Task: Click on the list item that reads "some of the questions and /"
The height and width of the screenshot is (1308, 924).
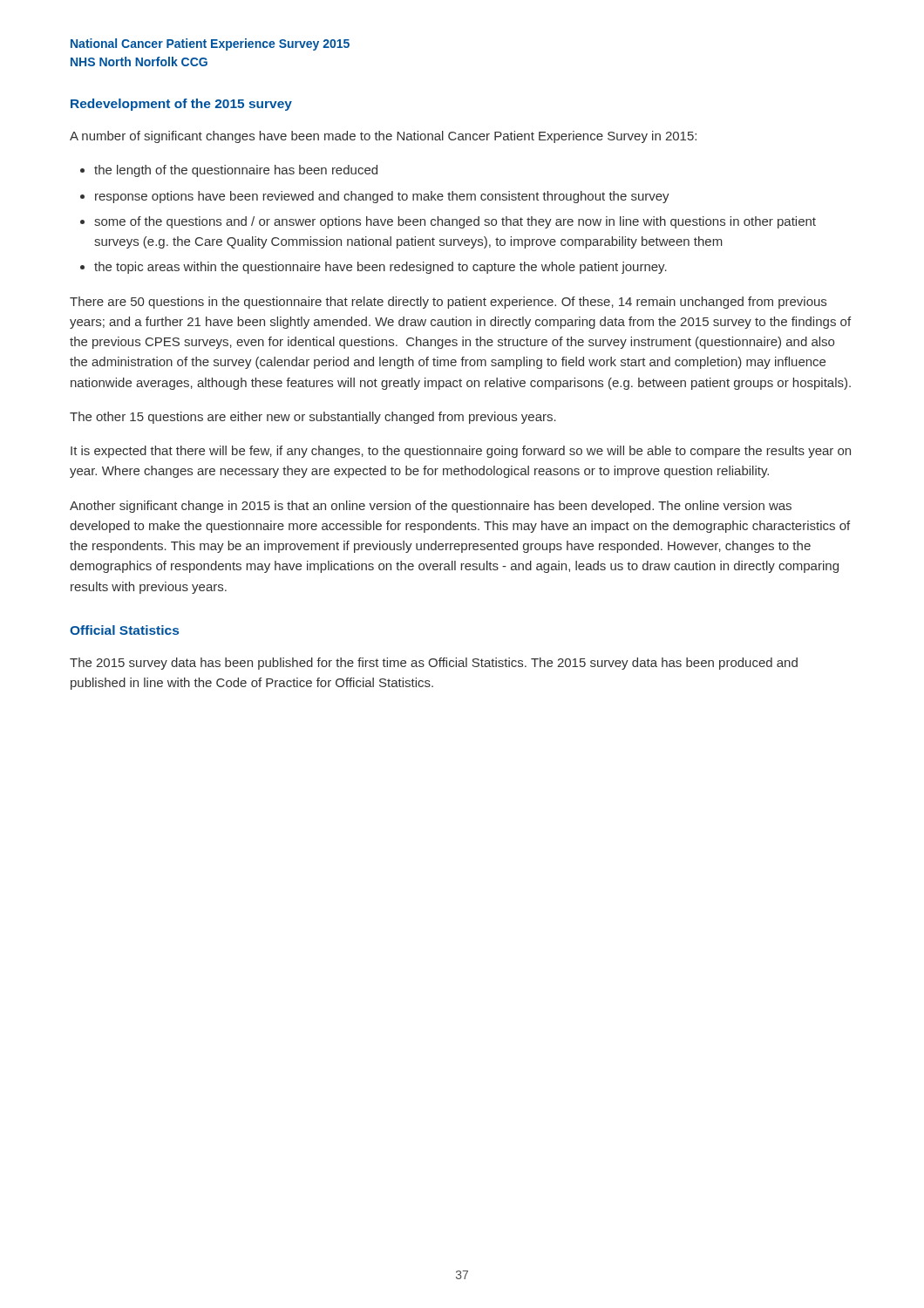Action: [455, 231]
